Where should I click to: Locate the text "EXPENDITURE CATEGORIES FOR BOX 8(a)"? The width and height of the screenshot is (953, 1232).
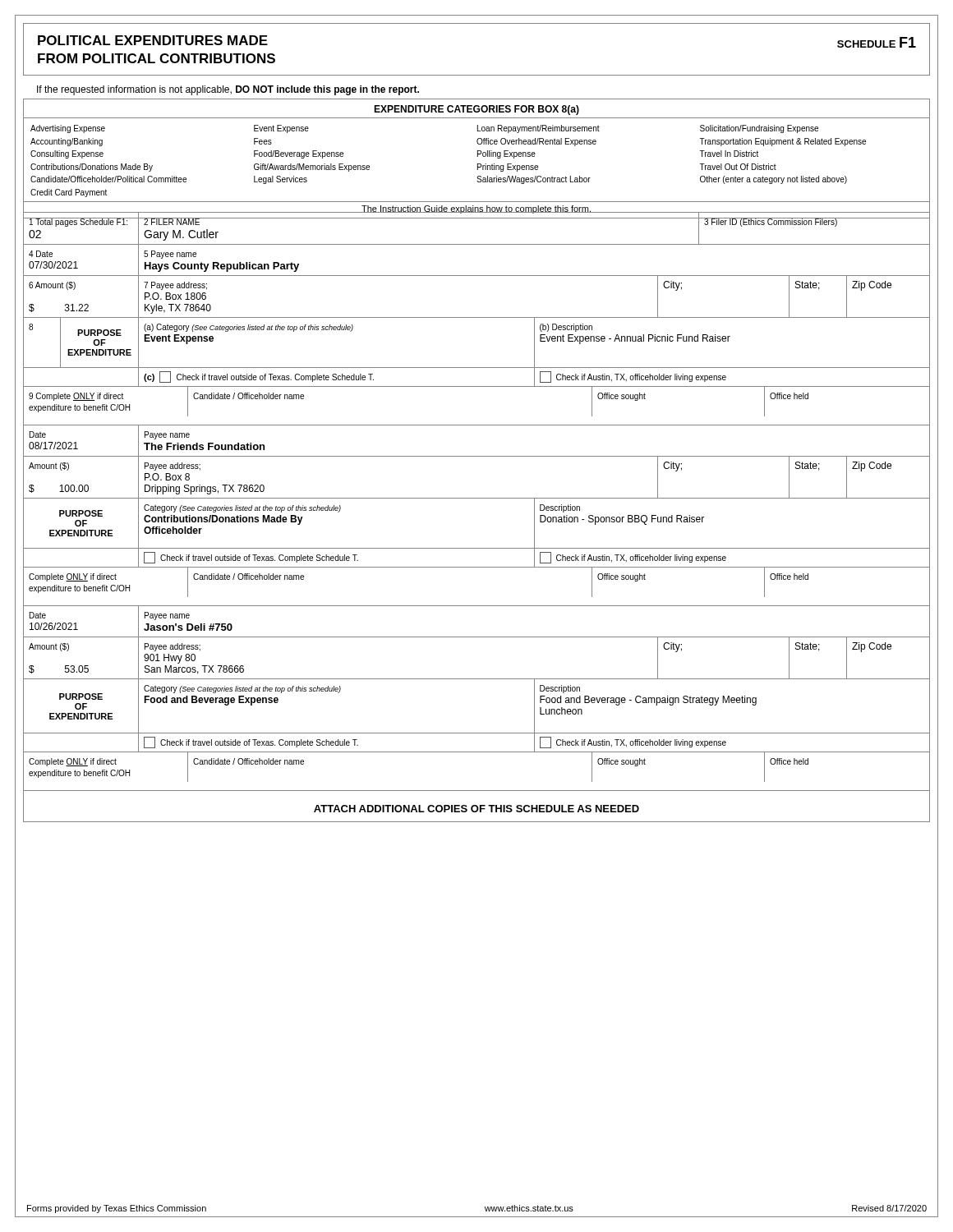(x=476, y=109)
